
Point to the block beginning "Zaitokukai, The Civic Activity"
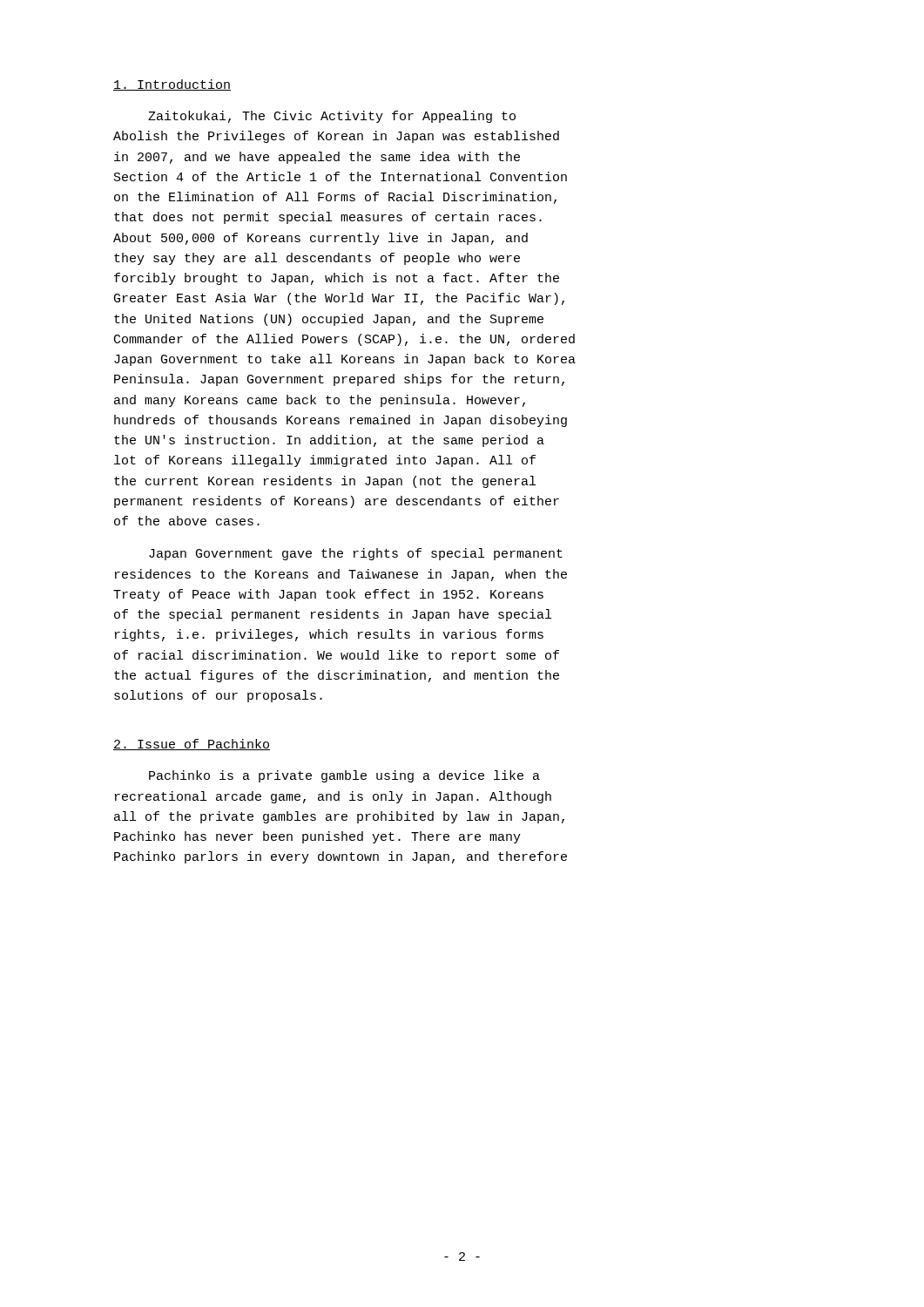(344, 320)
